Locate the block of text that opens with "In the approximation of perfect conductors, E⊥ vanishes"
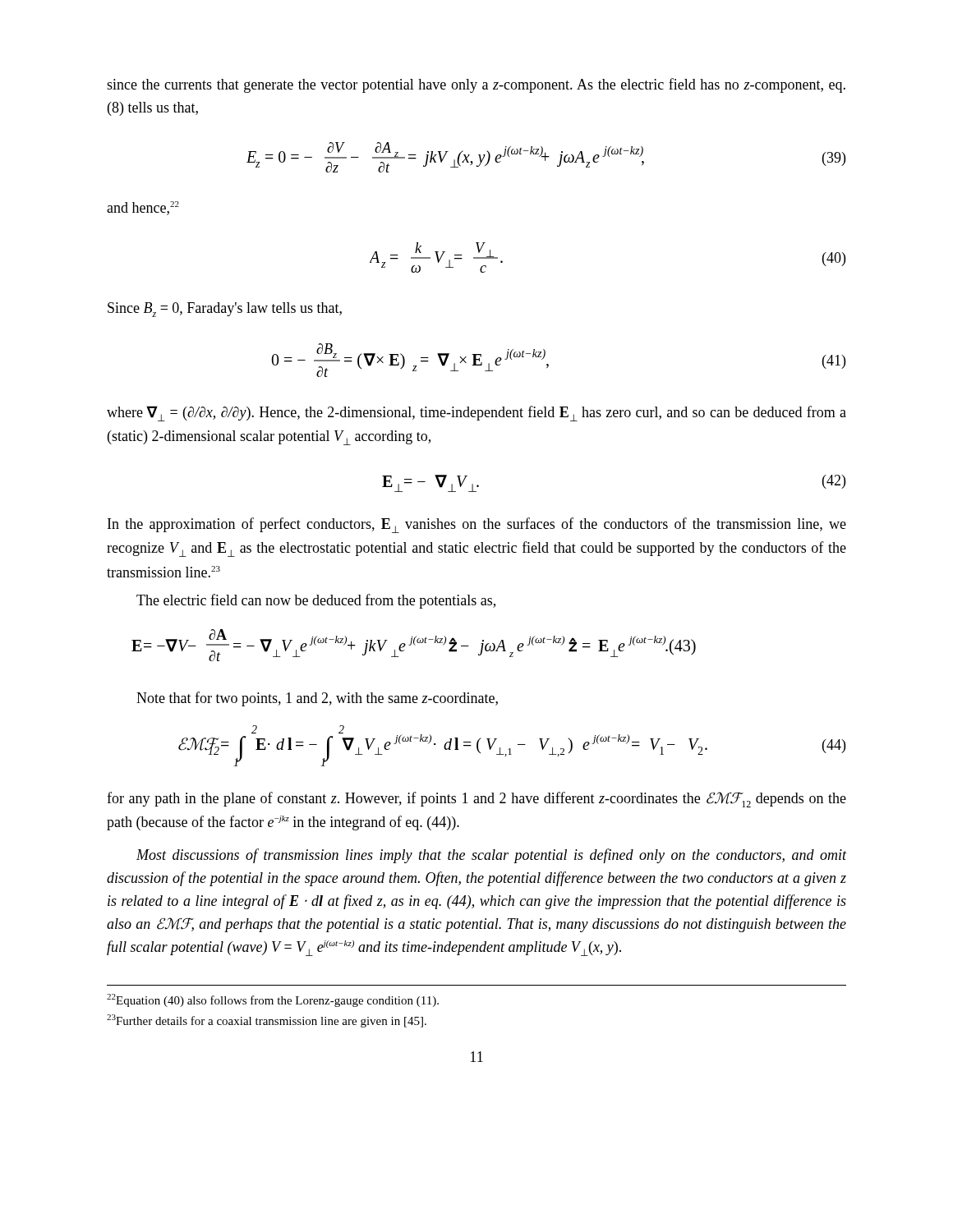The height and width of the screenshot is (1232, 953). 476,548
